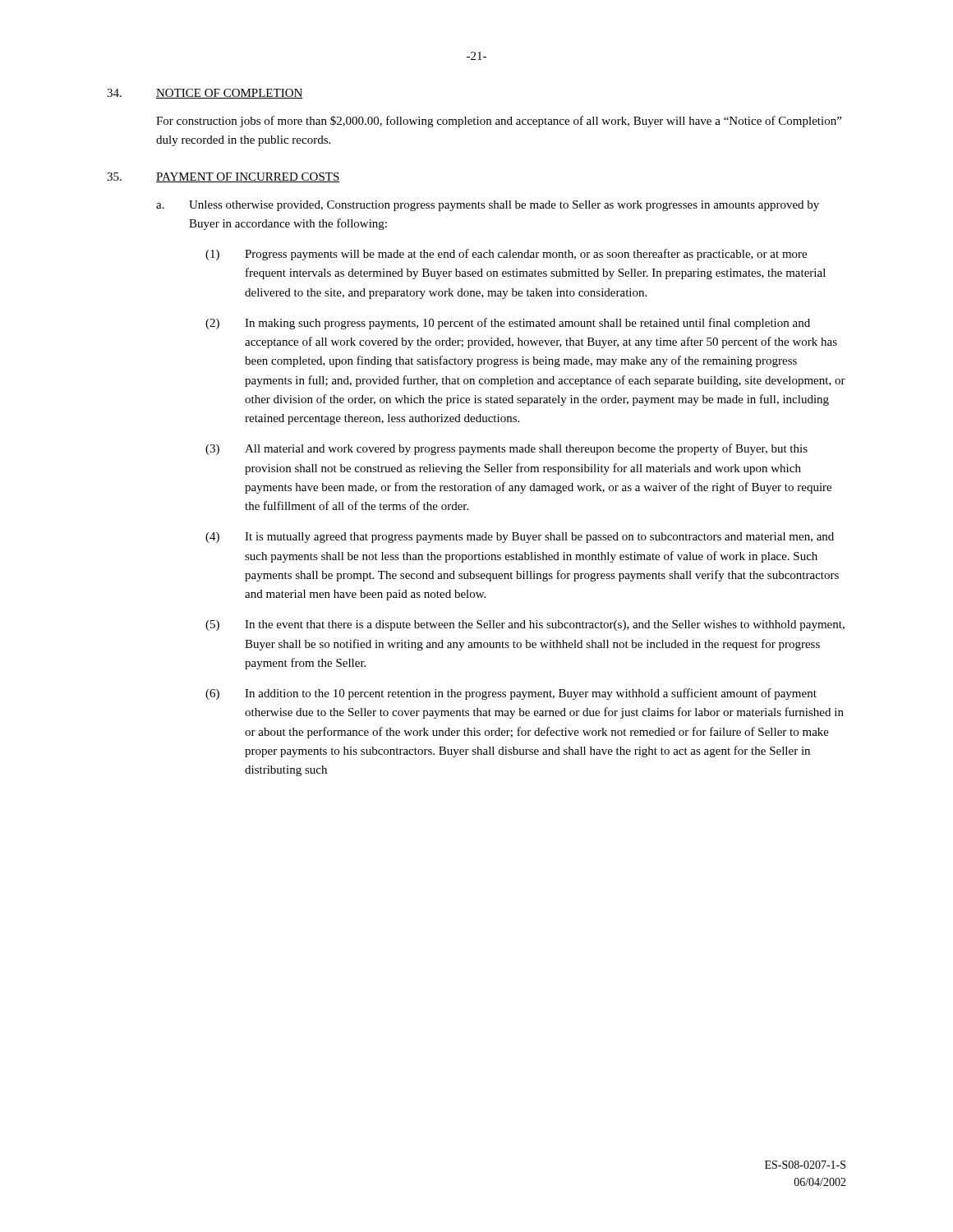The width and height of the screenshot is (953, 1232).
Task: Locate the text "35. PAYMENT OF INCURRED COSTS"
Action: (x=223, y=177)
